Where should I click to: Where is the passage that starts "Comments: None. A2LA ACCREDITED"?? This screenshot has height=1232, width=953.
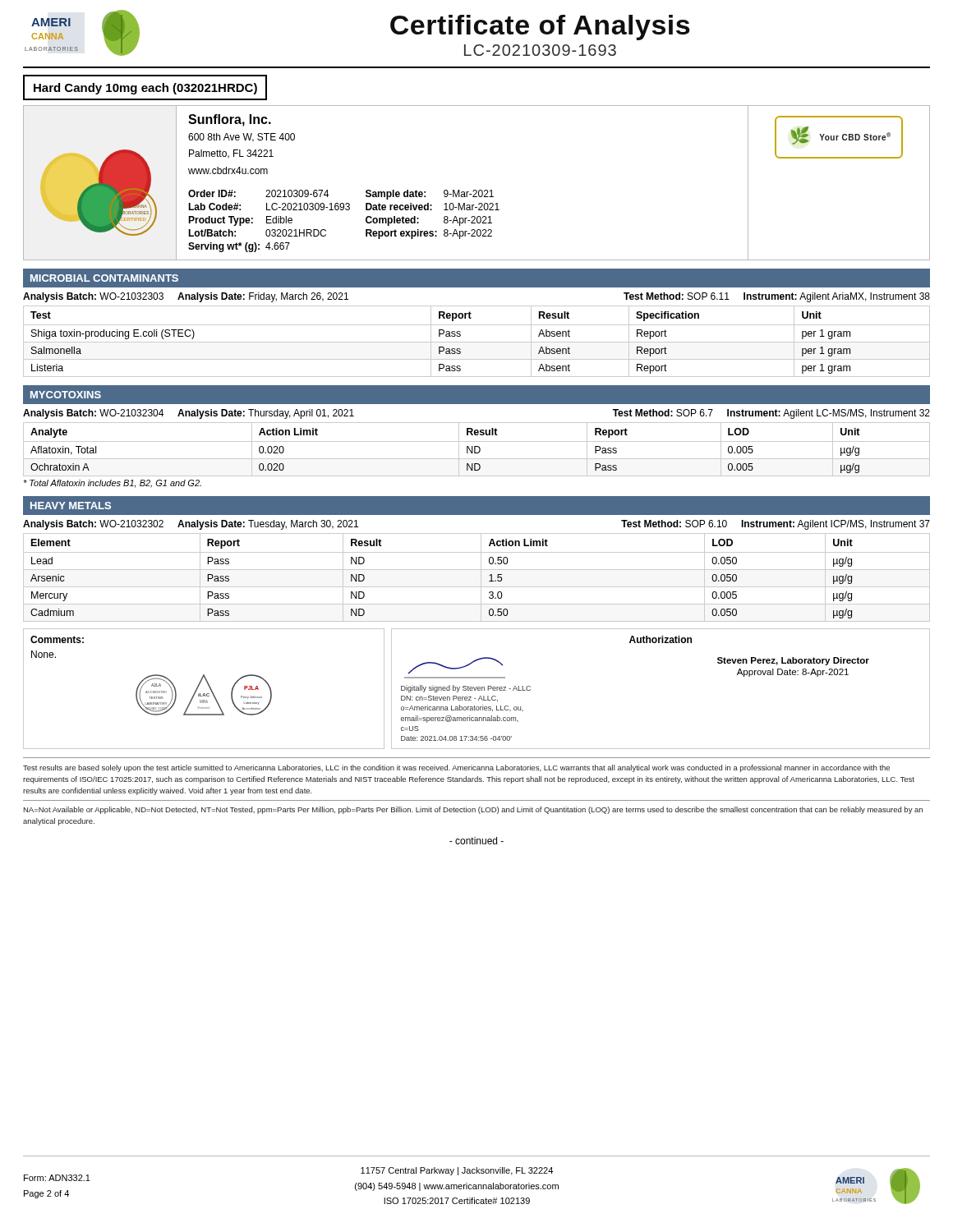tap(204, 675)
